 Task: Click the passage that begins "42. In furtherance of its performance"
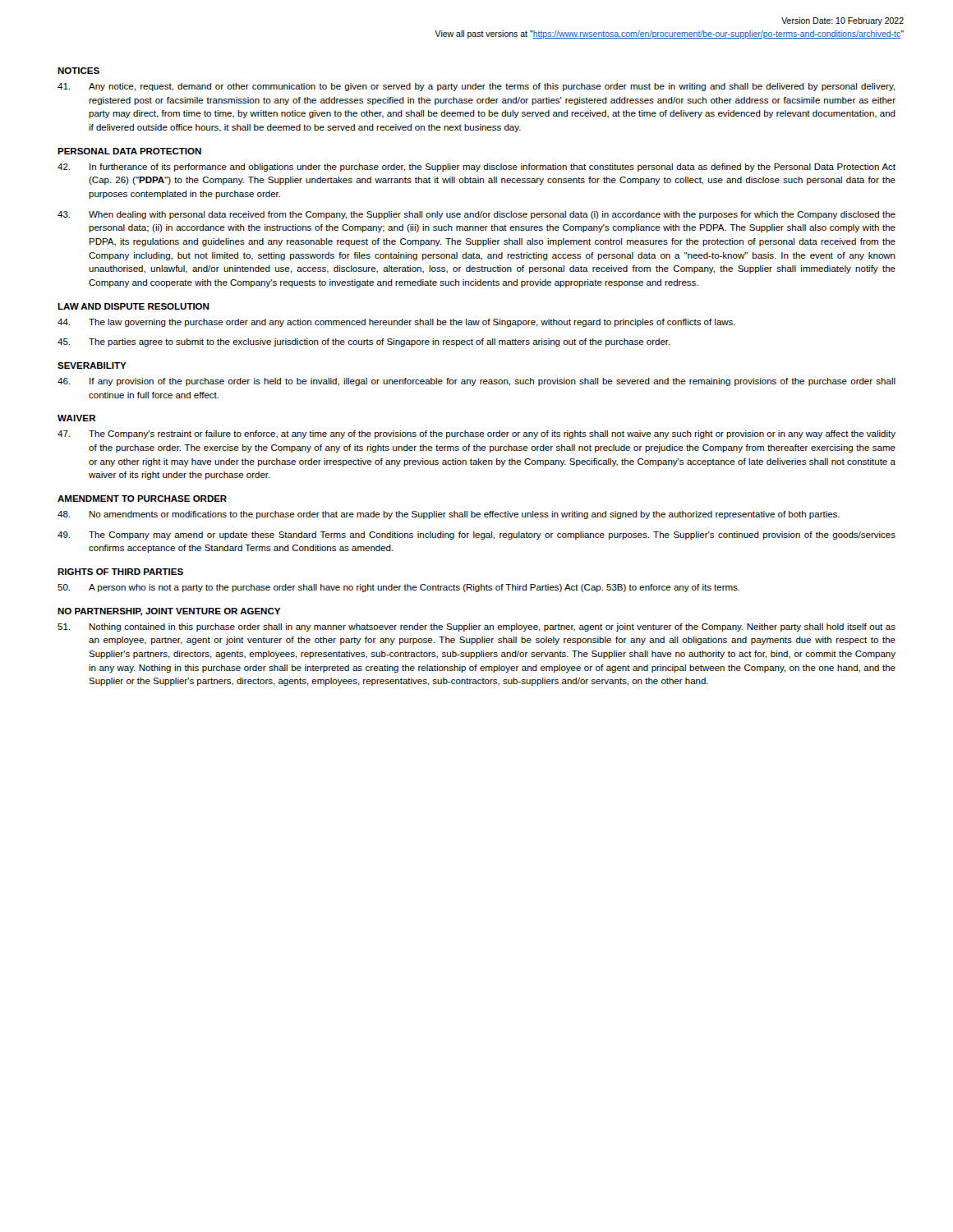tap(476, 180)
